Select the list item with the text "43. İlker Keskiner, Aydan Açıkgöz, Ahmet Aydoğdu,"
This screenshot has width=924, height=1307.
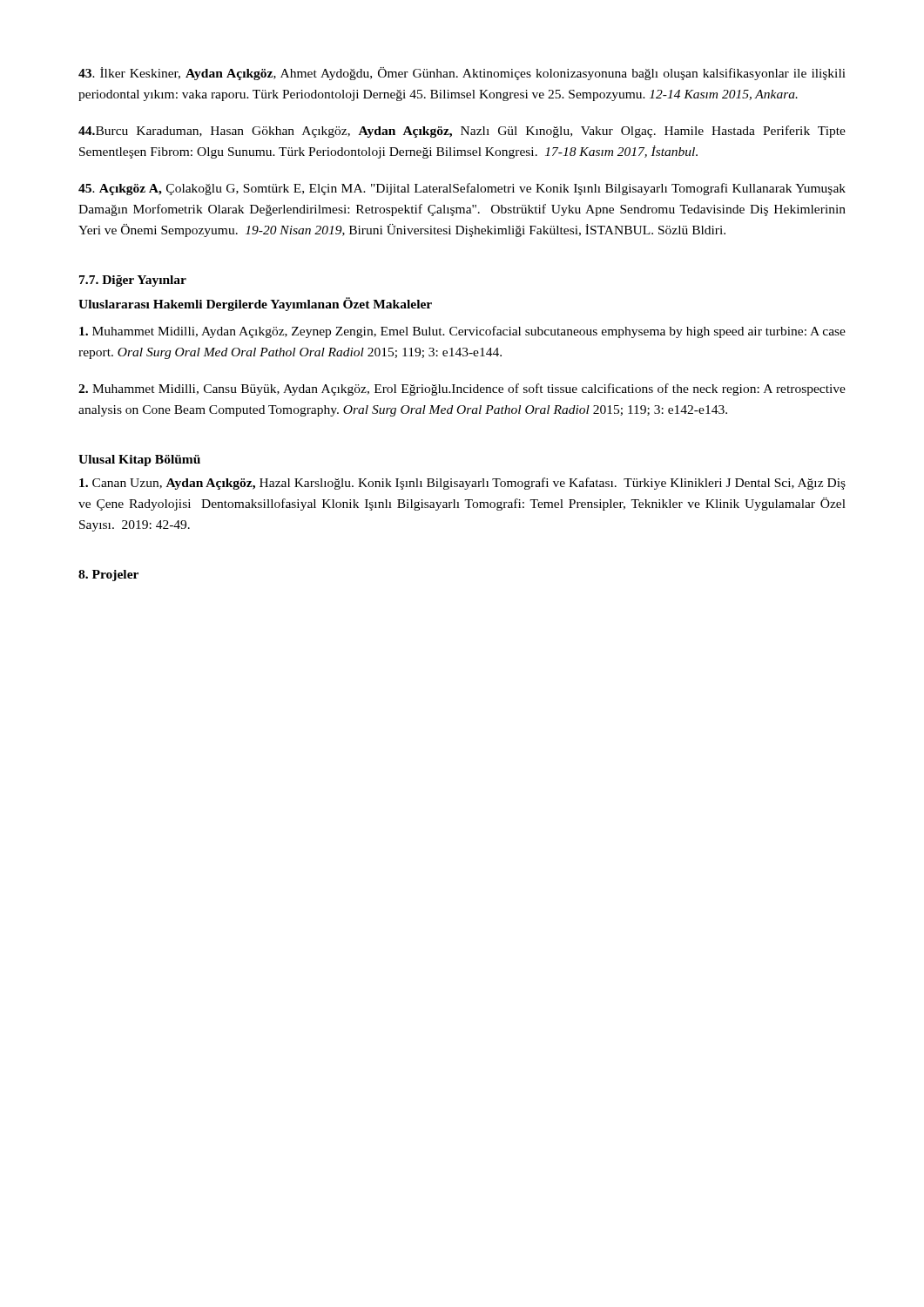click(462, 83)
